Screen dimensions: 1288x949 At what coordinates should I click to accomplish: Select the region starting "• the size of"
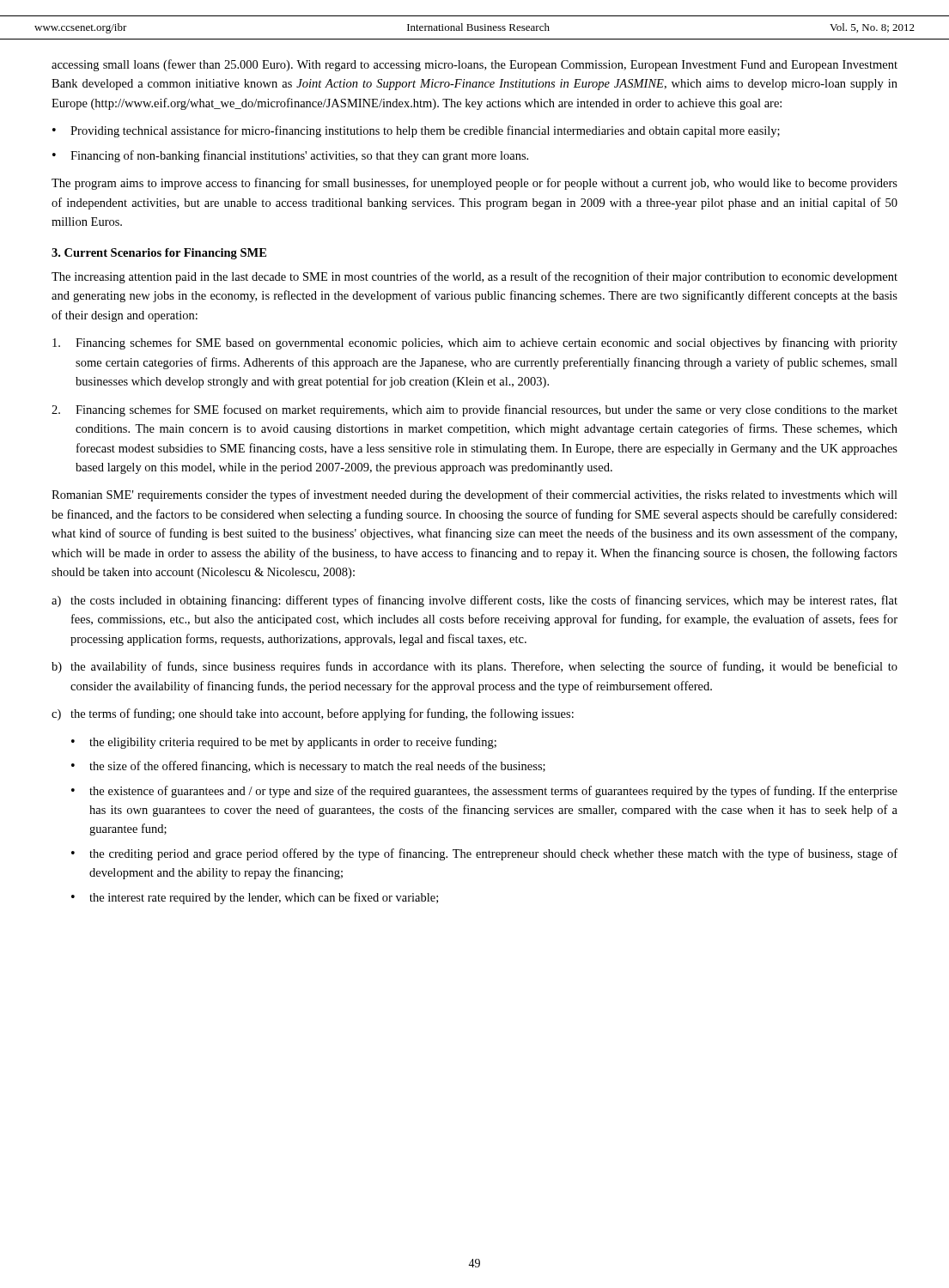[308, 766]
